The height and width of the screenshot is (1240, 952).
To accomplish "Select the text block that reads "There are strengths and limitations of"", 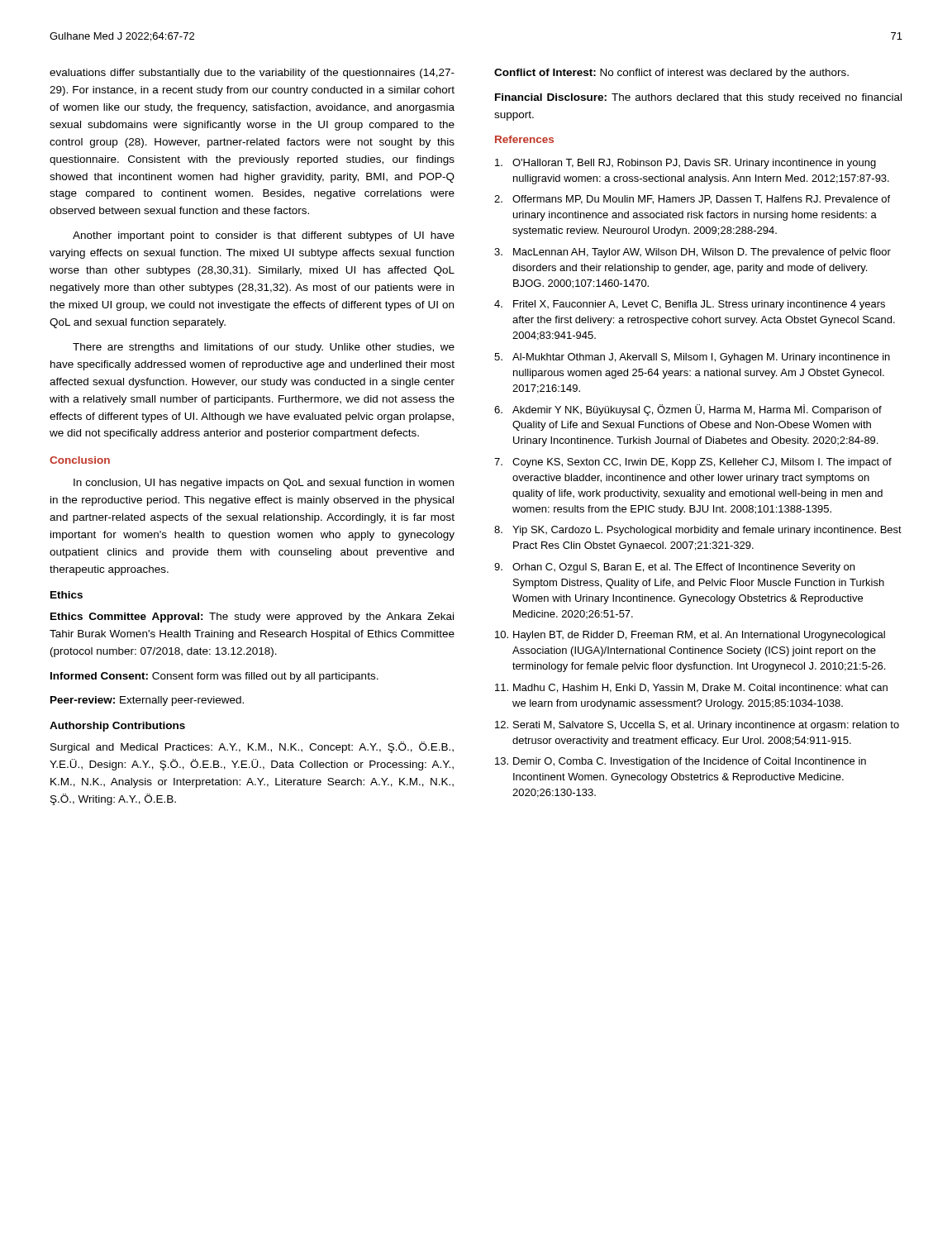I will pyautogui.click(x=252, y=391).
